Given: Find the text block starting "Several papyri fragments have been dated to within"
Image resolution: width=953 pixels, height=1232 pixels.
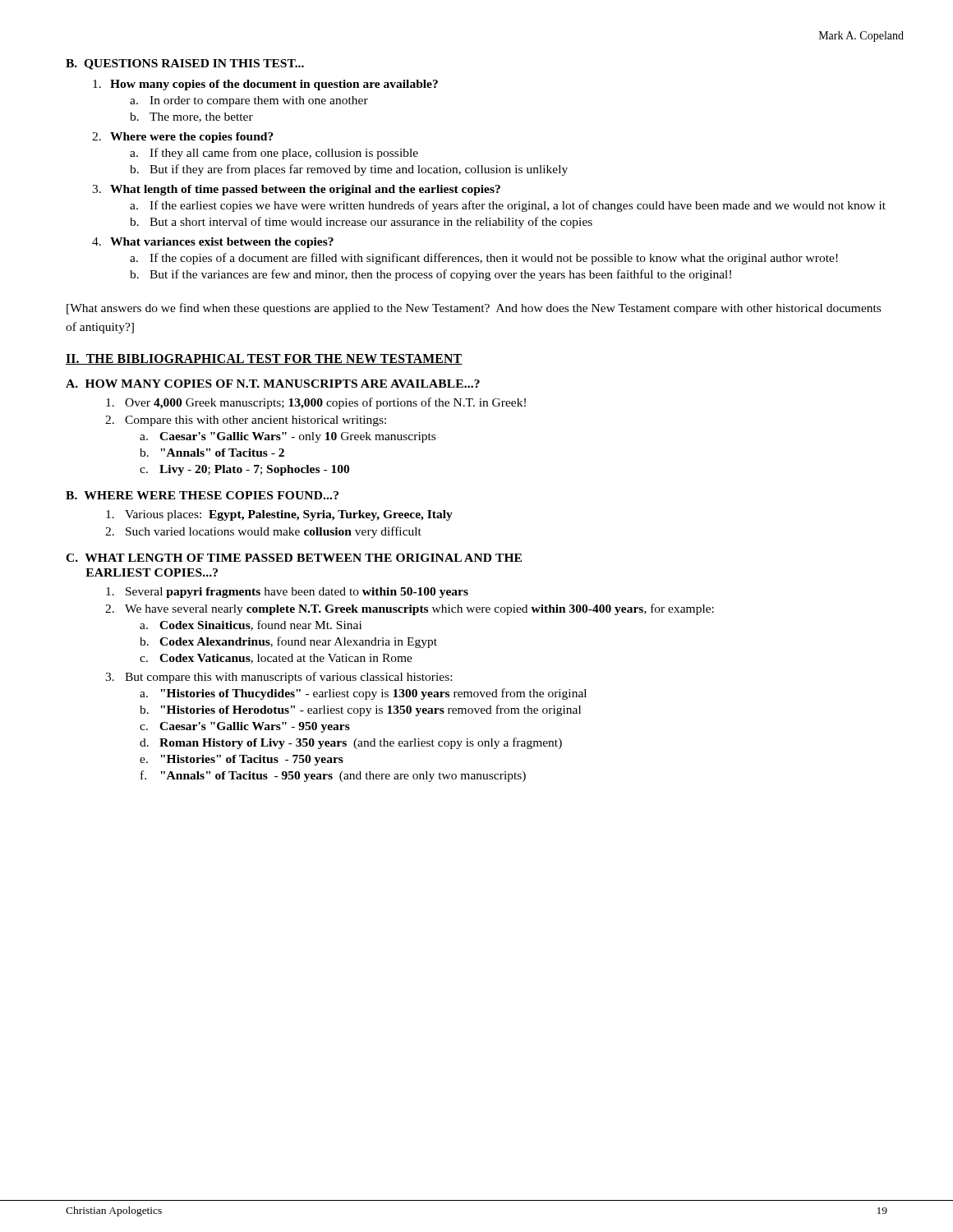Looking at the screenshot, I should [x=287, y=593].
